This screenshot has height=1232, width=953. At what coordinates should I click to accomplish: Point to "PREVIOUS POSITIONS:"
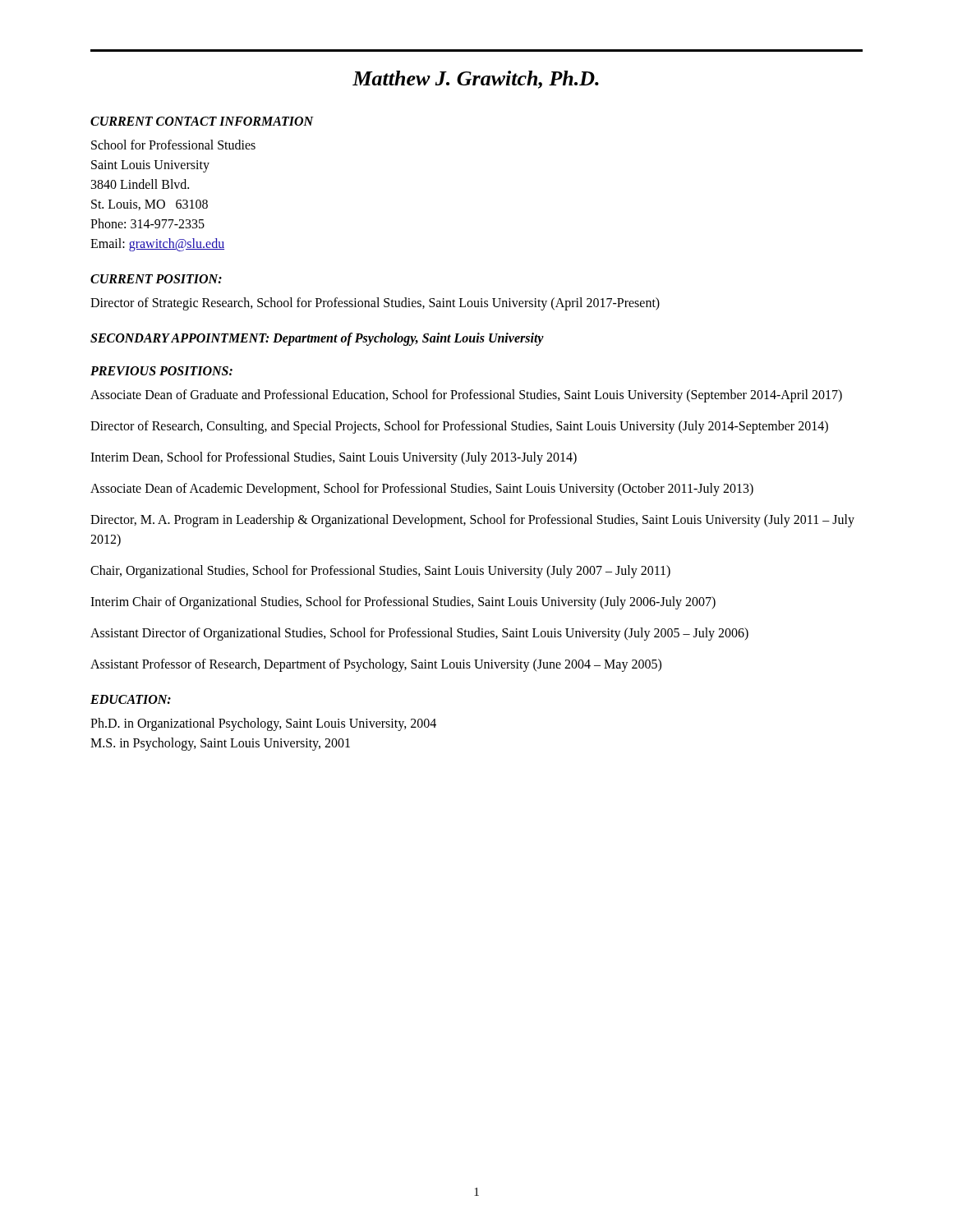tap(162, 371)
